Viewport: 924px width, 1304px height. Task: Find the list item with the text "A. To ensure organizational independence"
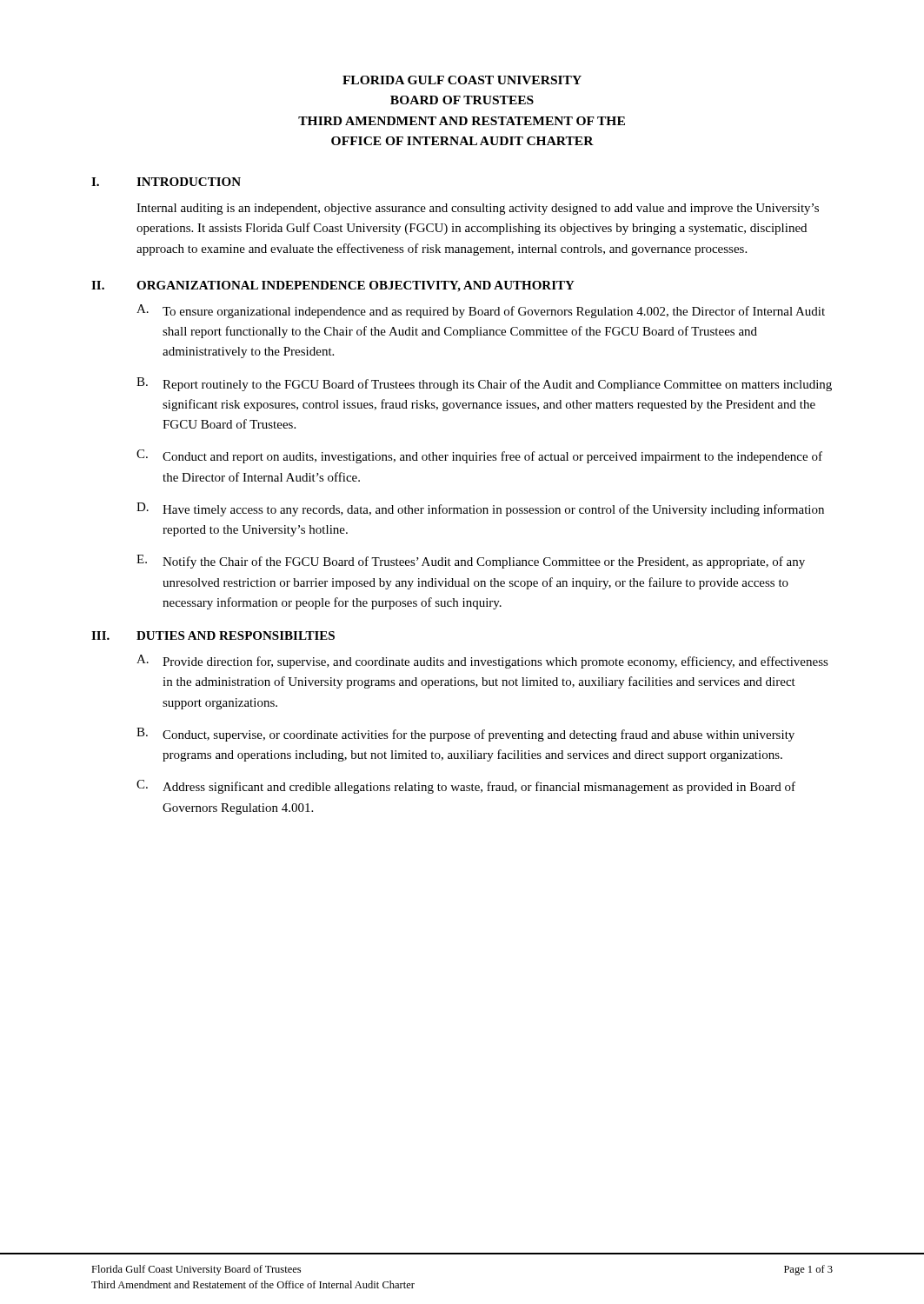pos(485,332)
